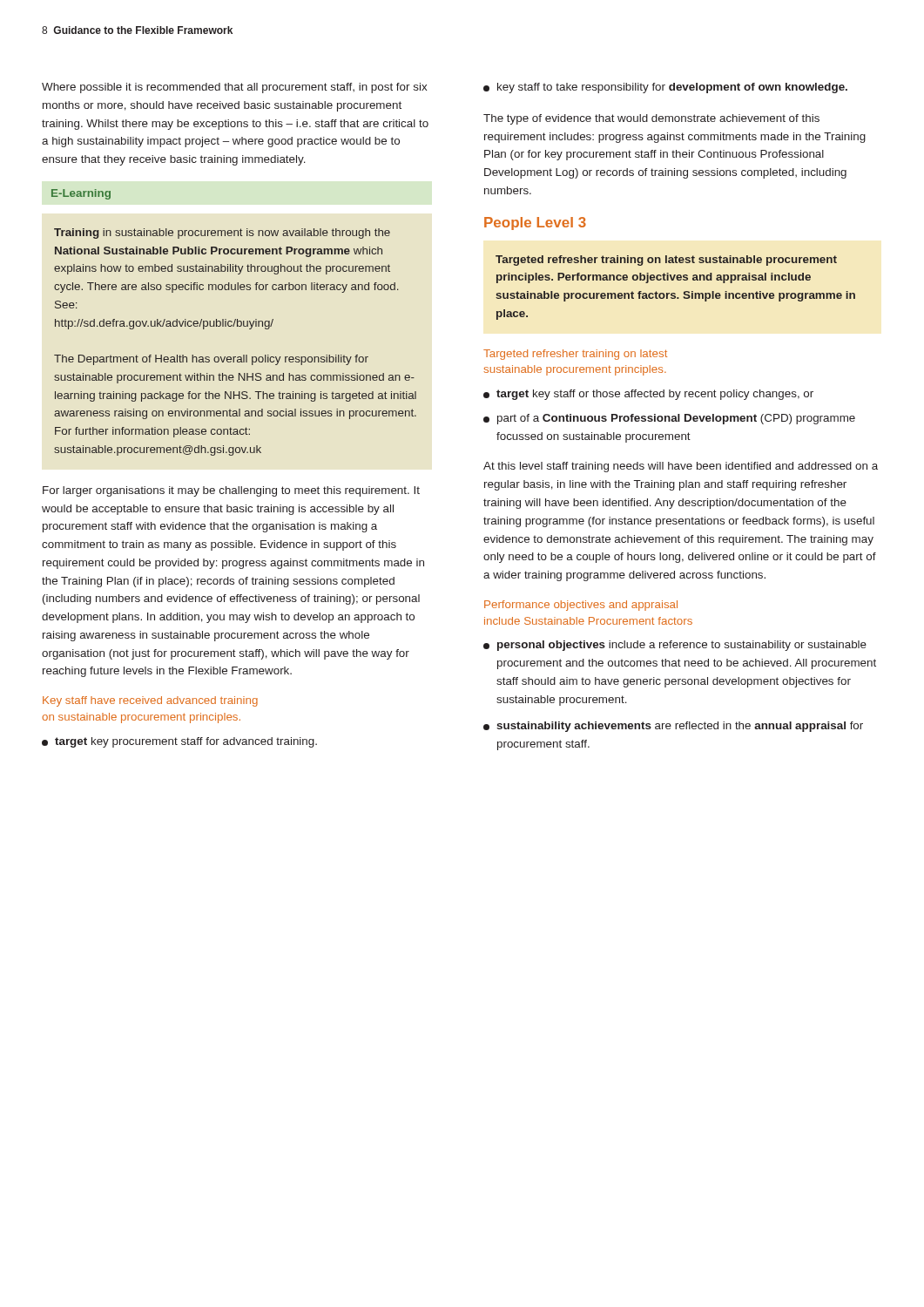Find the passage starting "personal objectives include a"
Viewport: 924px width, 1307px height.
(682, 673)
